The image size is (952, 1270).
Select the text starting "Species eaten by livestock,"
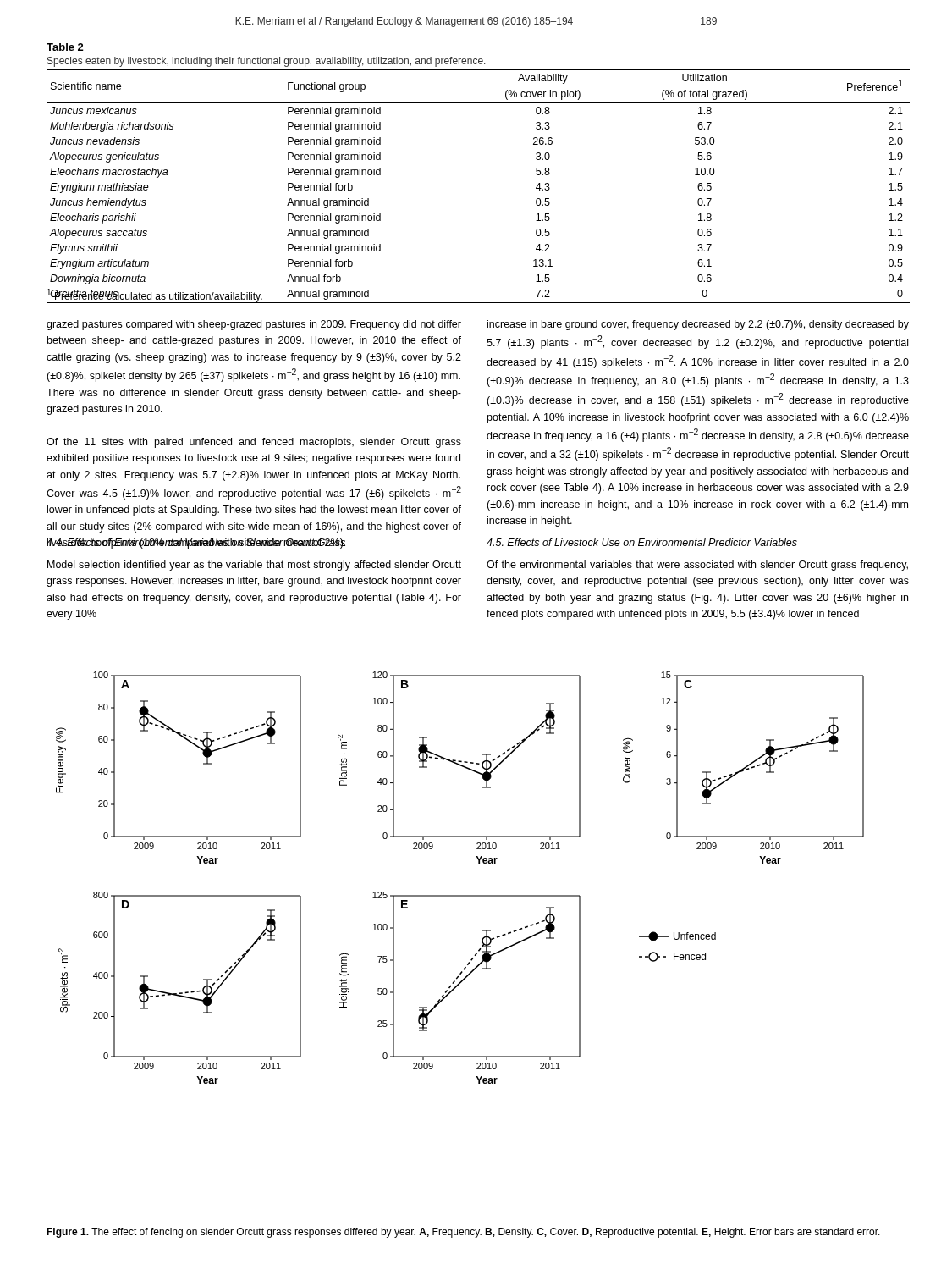[x=266, y=61]
